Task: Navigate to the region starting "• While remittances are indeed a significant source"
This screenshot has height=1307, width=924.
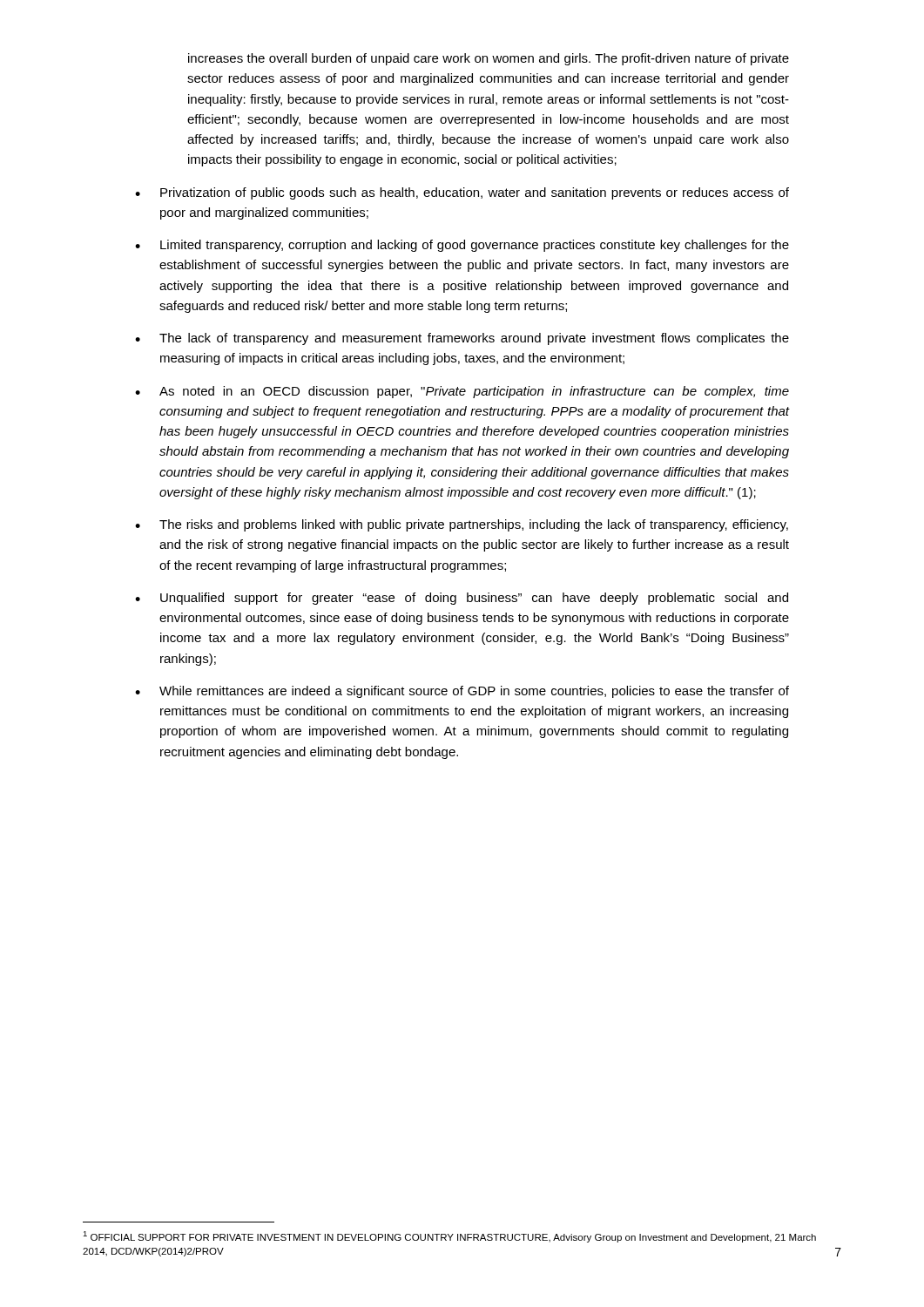Action: [x=462, y=721]
